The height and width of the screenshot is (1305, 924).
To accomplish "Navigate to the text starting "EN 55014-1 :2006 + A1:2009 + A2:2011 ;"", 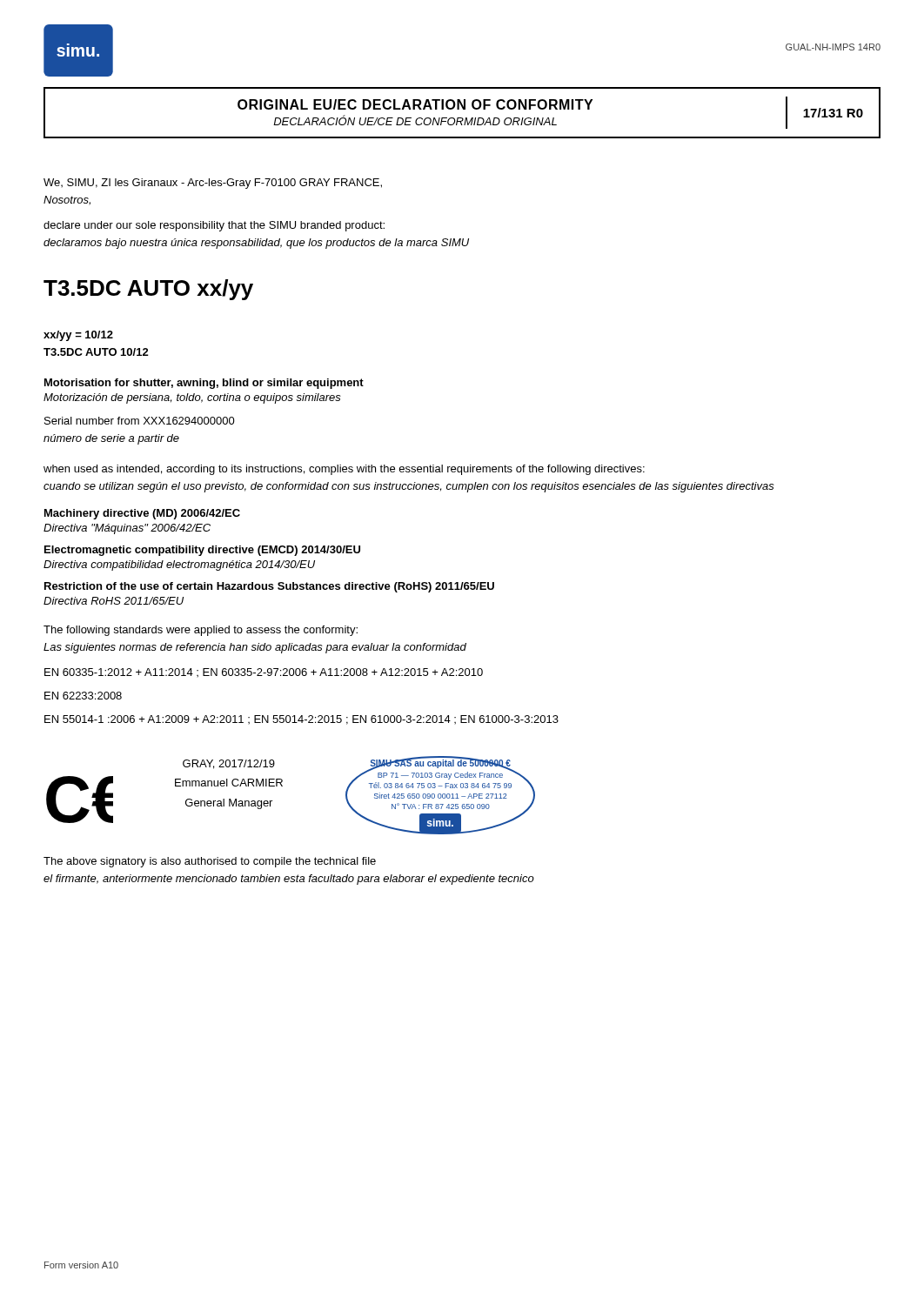I will click(301, 719).
